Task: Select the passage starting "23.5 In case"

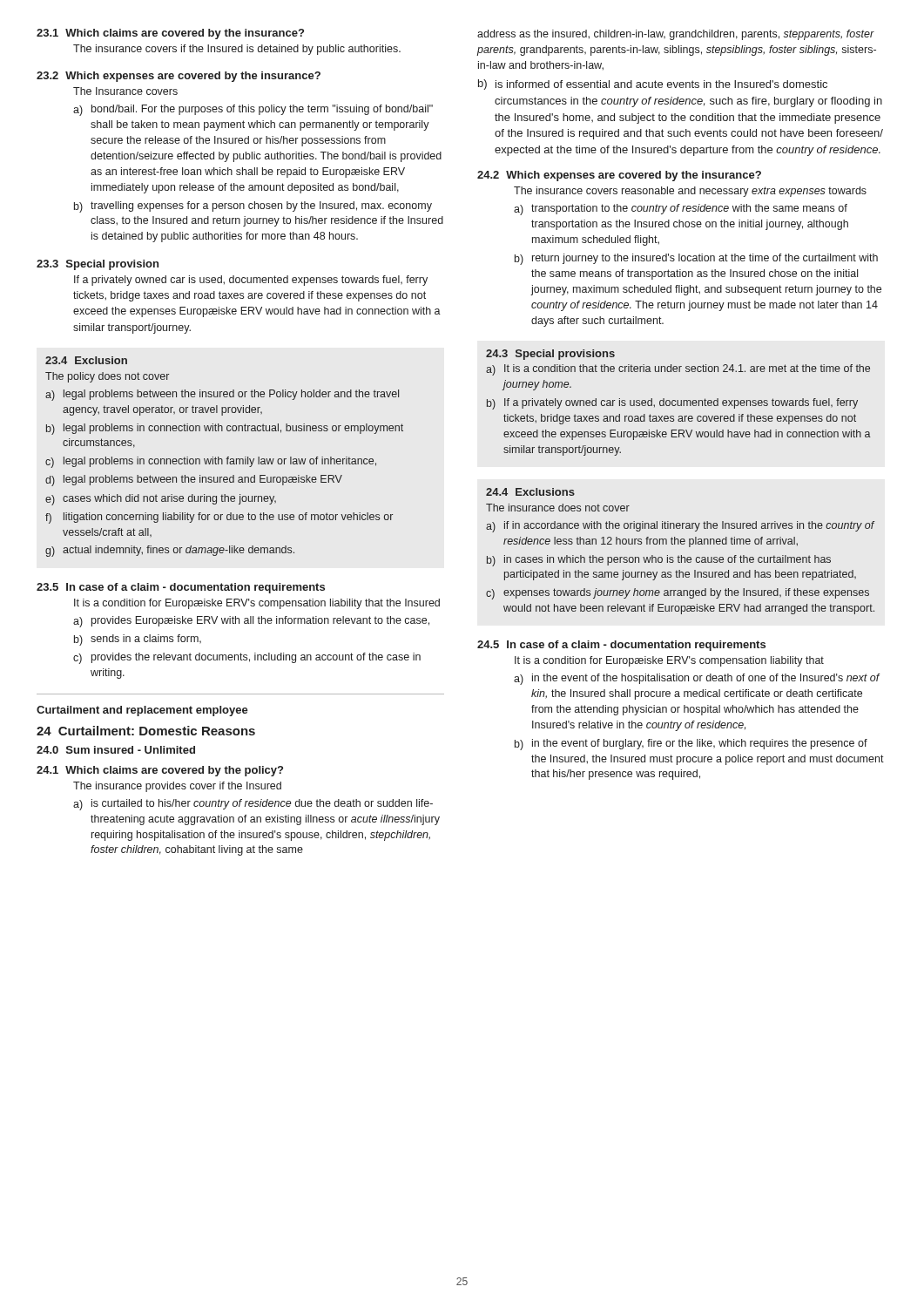Action: point(240,630)
